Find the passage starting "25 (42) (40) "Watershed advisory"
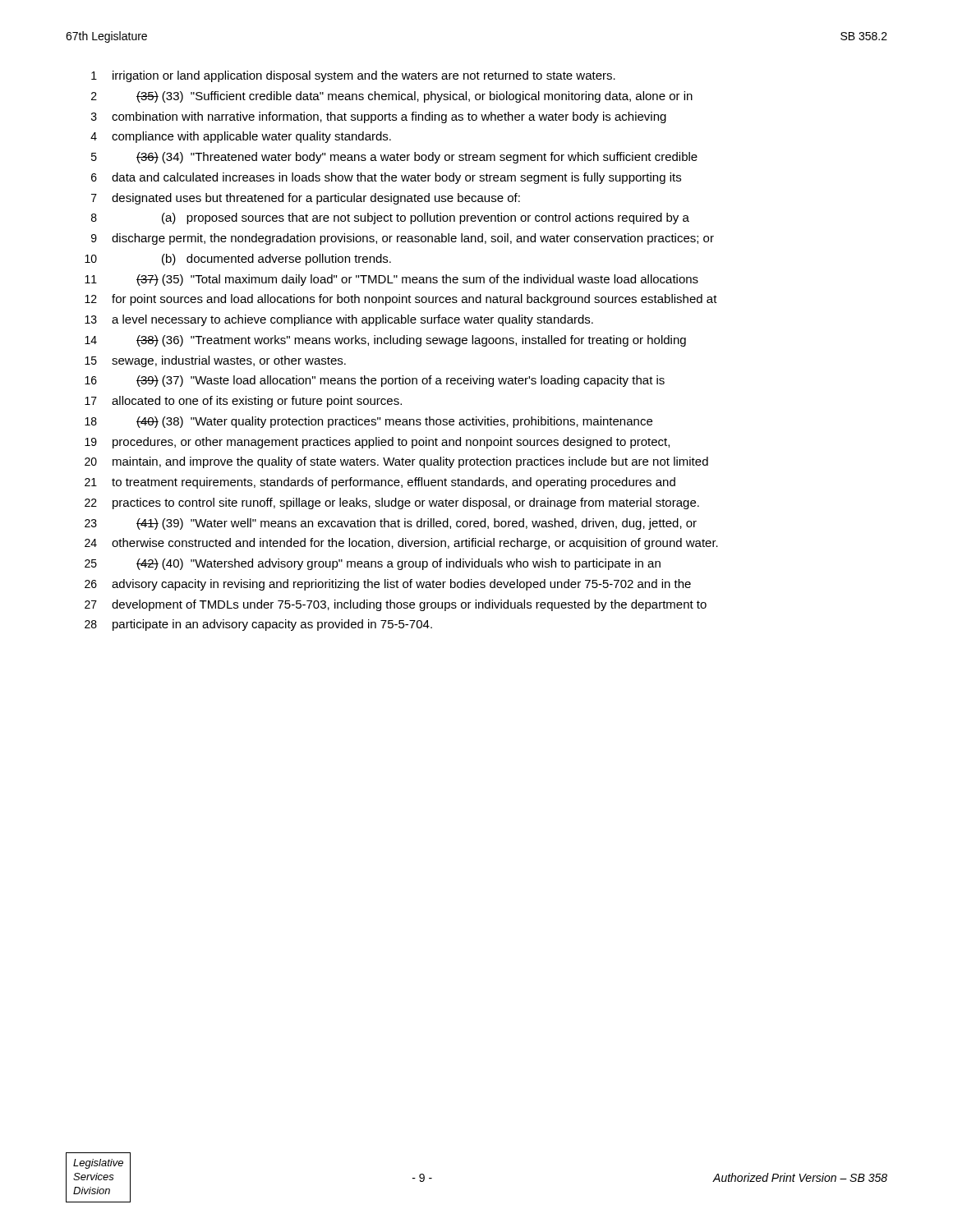This screenshot has width=953, height=1232. coord(476,564)
